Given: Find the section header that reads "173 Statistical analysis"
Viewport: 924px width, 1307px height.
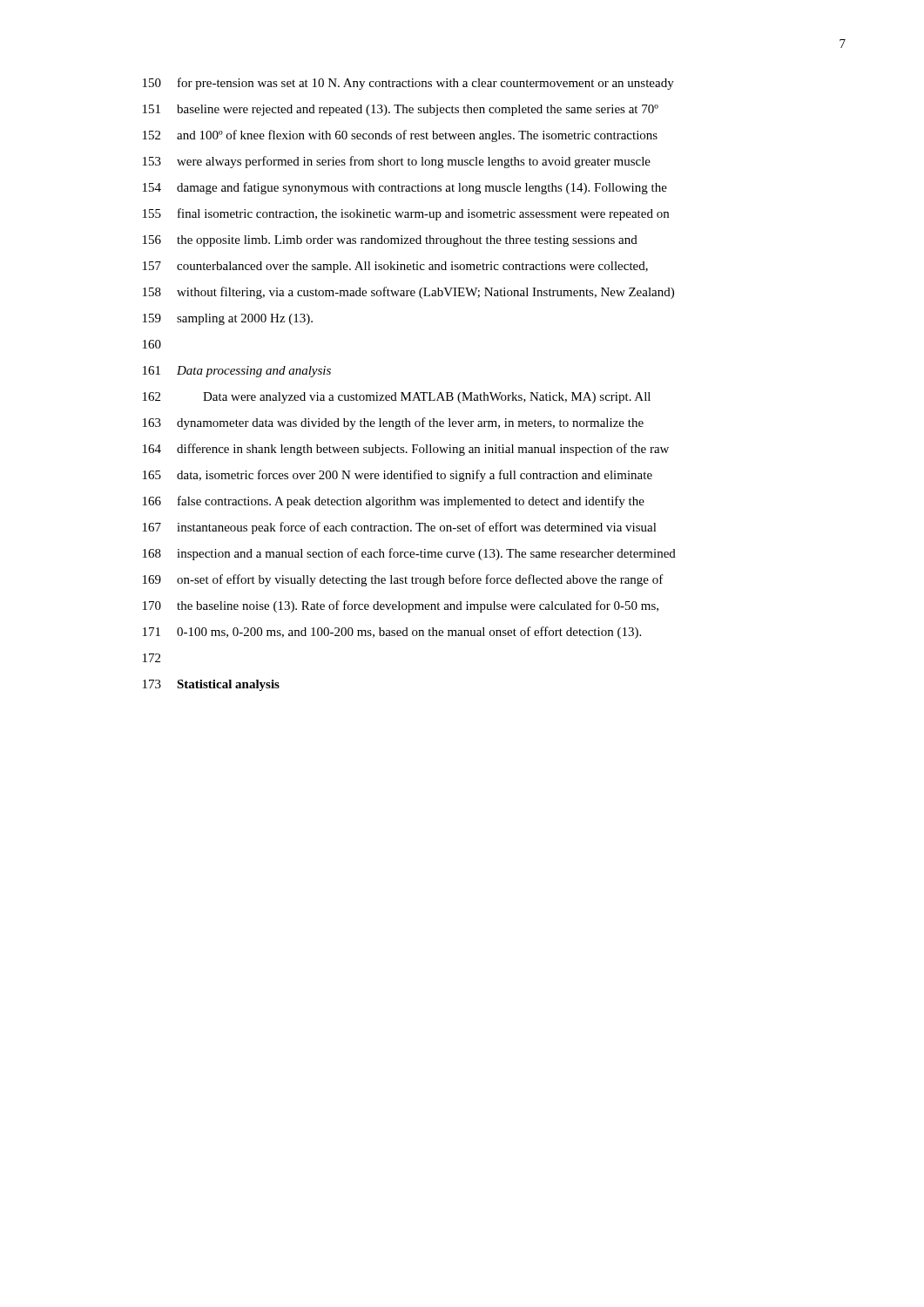Looking at the screenshot, I should click(x=211, y=685).
